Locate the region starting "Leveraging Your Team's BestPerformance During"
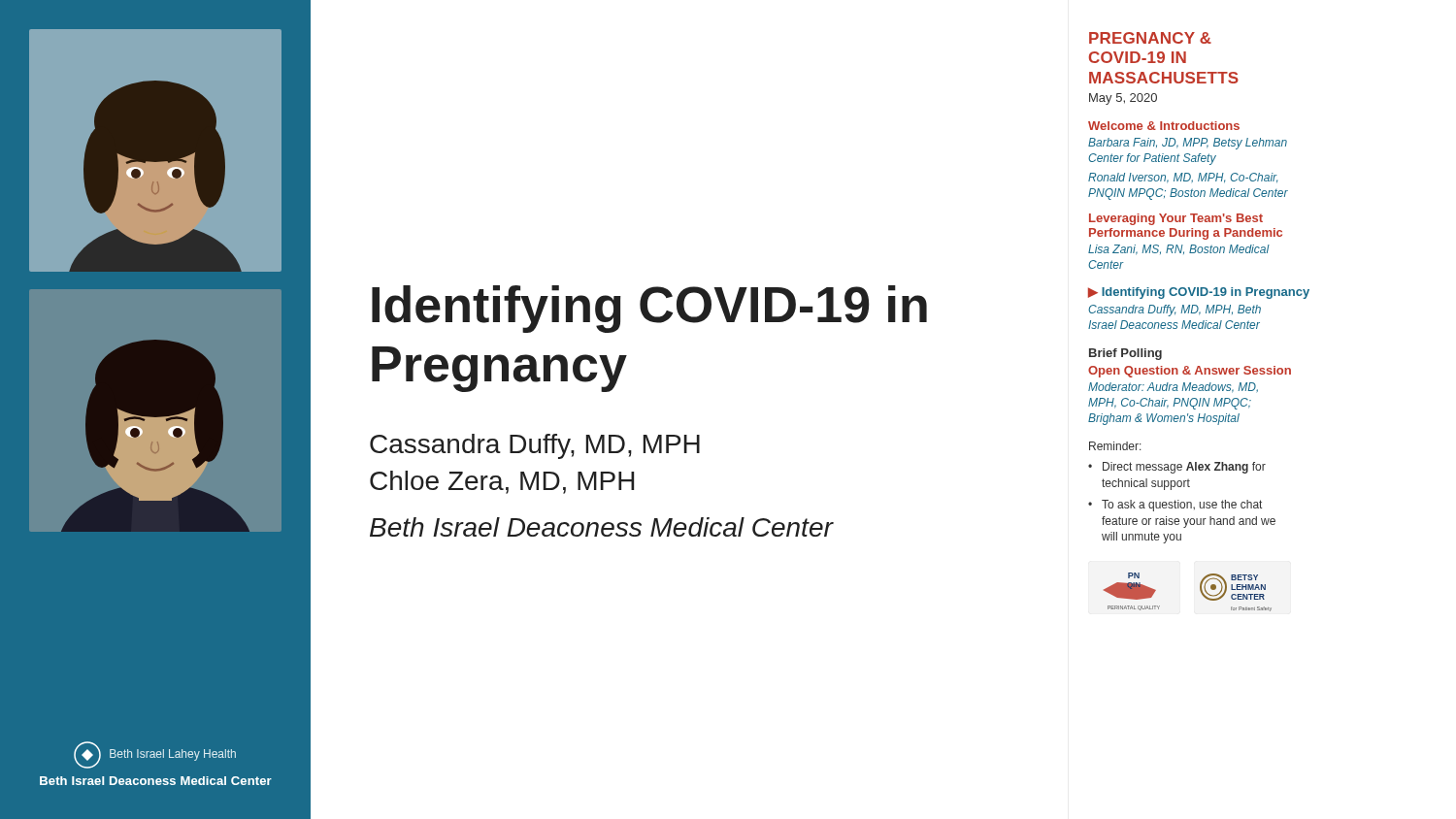The width and height of the screenshot is (1456, 819). pyautogui.click(x=1186, y=225)
